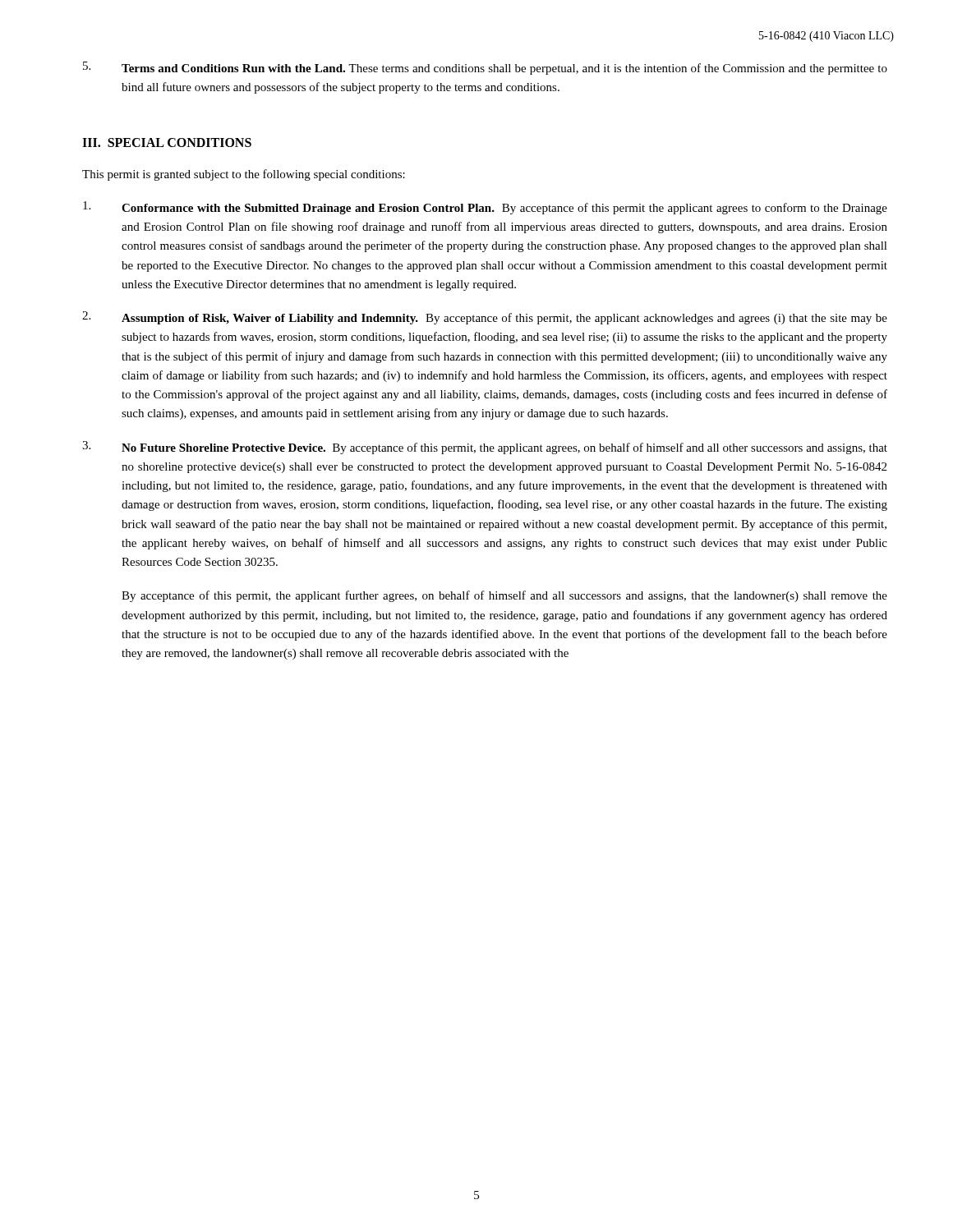Where is the passage that starts "Conformance with the Submitted Drainage"?
953x1232 pixels.
[x=485, y=246]
